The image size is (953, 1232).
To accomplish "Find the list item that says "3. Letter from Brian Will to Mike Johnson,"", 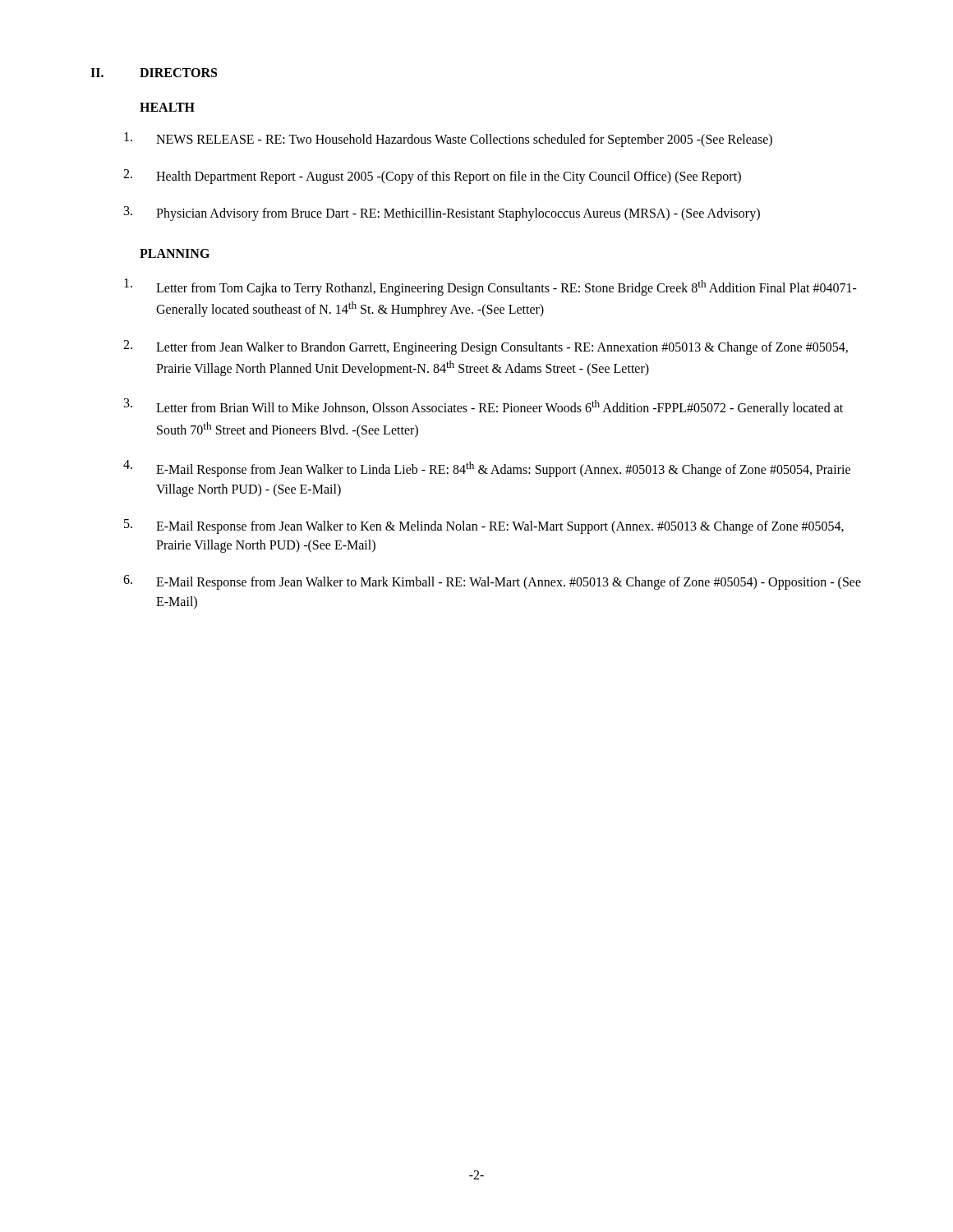I will pos(493,418).
